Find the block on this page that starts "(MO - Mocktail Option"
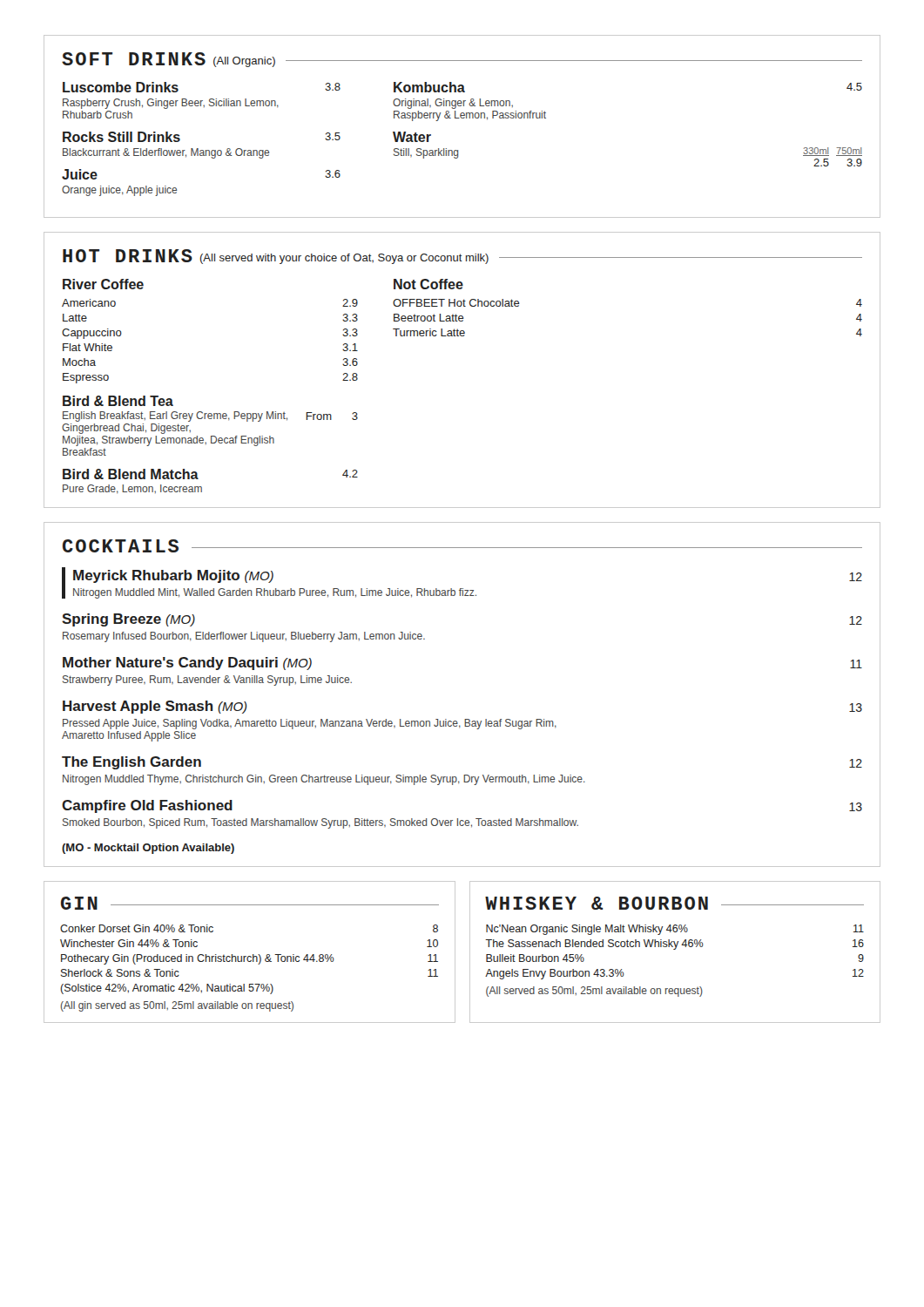The height and width of the screenshot is (1307, 924). (x=148, y=847)
